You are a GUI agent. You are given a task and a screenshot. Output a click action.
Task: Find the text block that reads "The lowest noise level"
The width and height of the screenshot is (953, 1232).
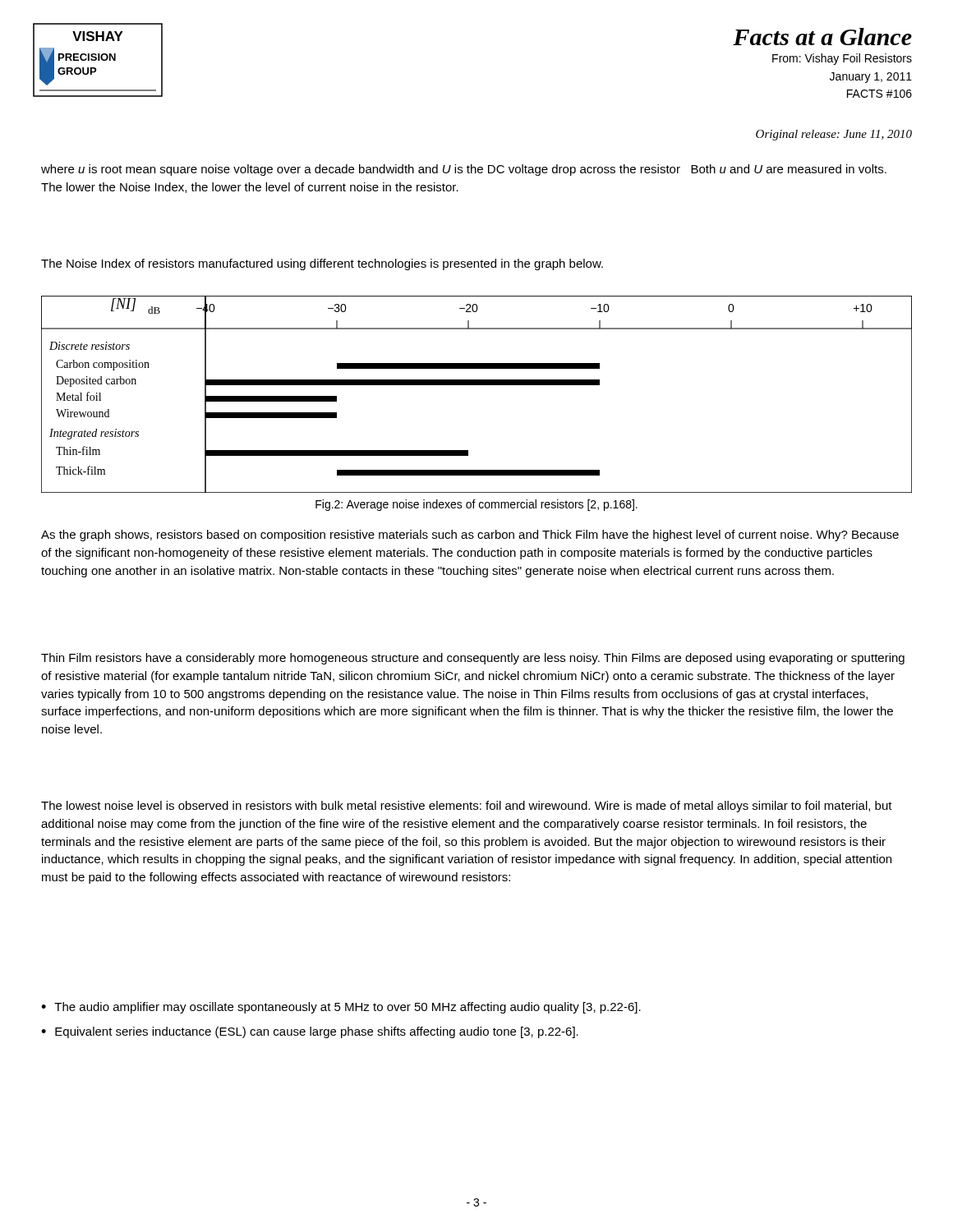pos(467,841)
